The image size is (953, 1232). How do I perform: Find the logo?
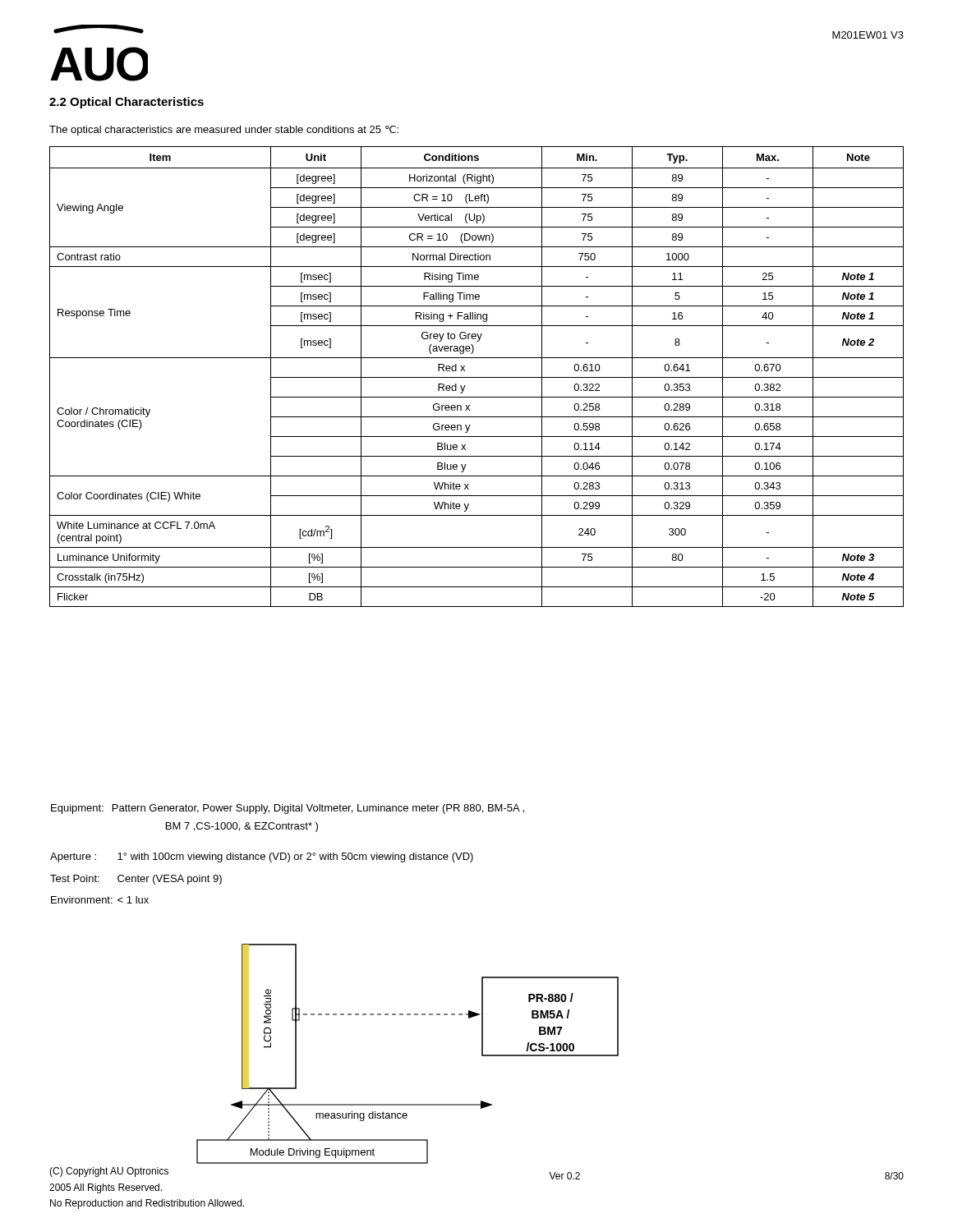[x=99, y=57]
